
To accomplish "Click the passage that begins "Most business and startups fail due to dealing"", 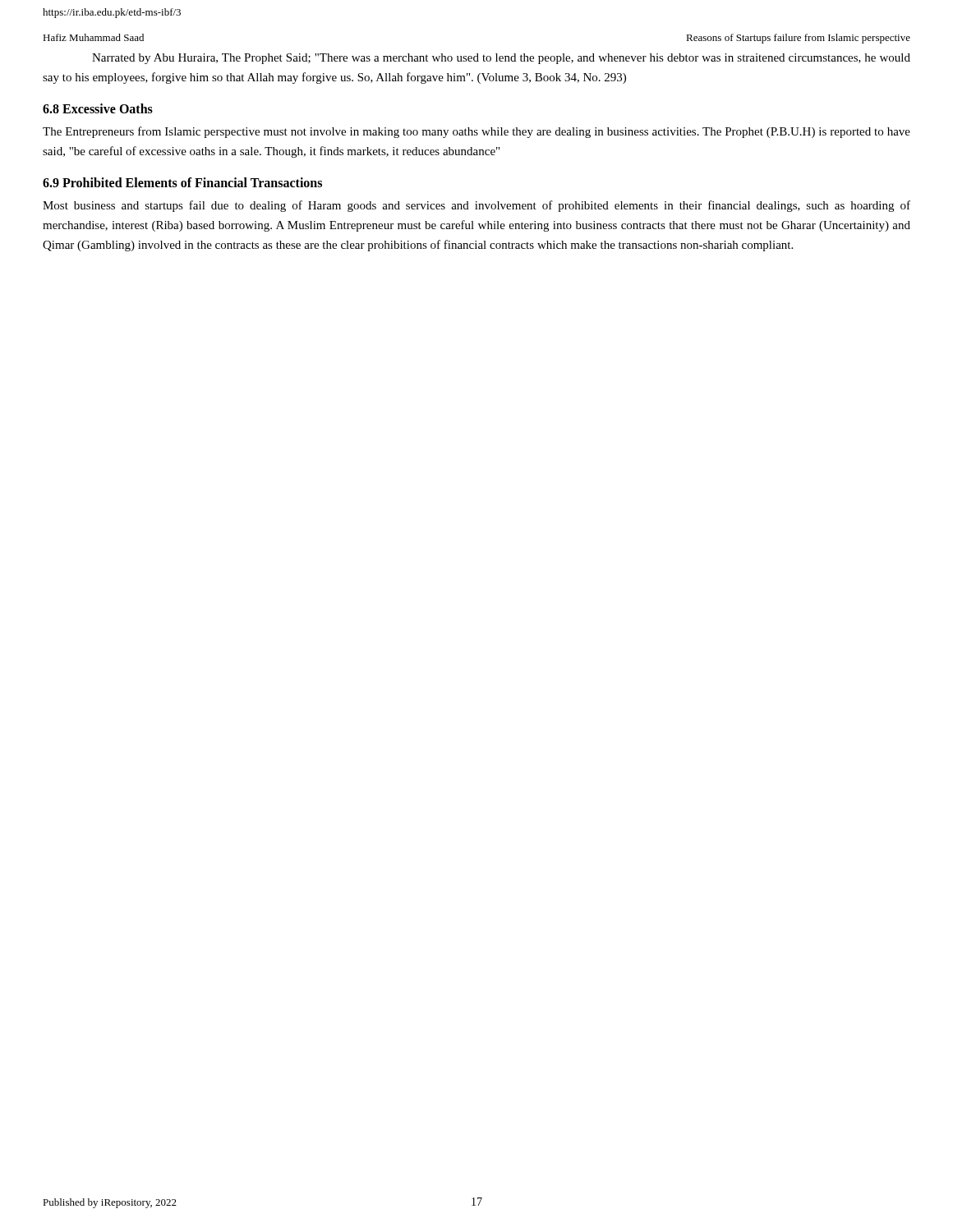I will tap(476, 225).
